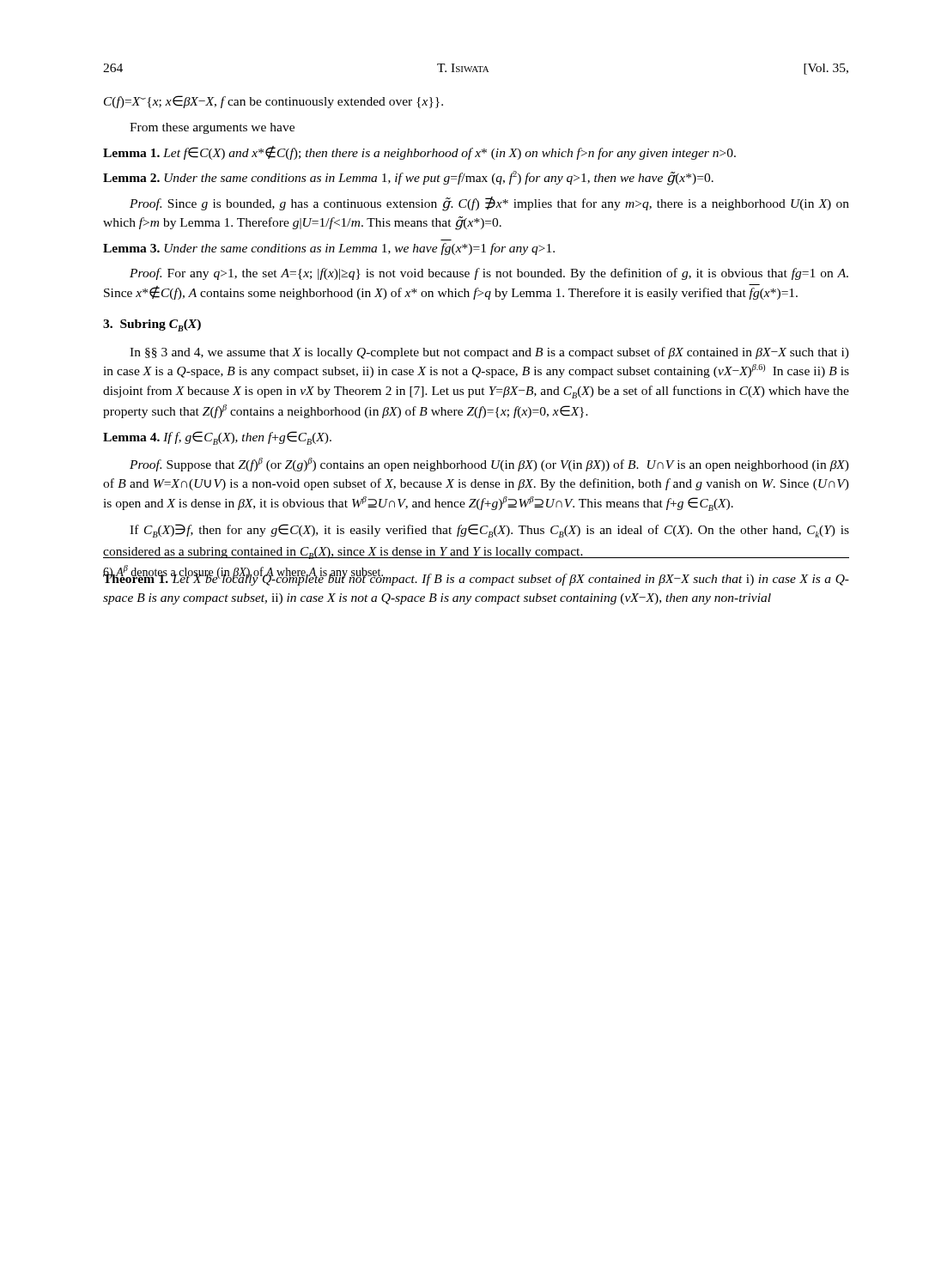Where is the passage that starts "Theorem 1. Let X be locally Q-complete but"?
The width and height of the screenshot is (935, 1288).
click(476, 588)
